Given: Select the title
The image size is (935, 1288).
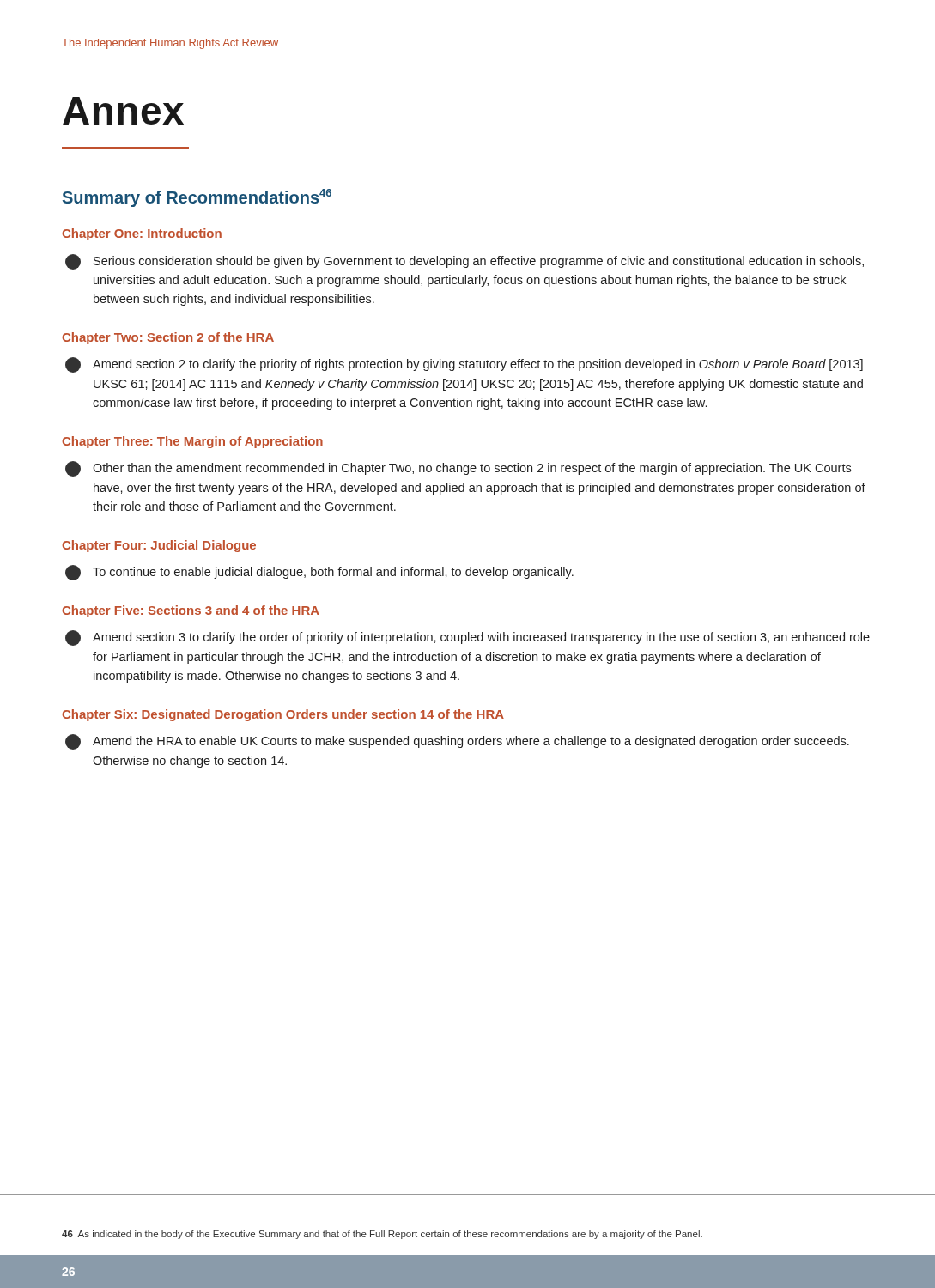Looking at the screenshot, I should pos(125,115).
